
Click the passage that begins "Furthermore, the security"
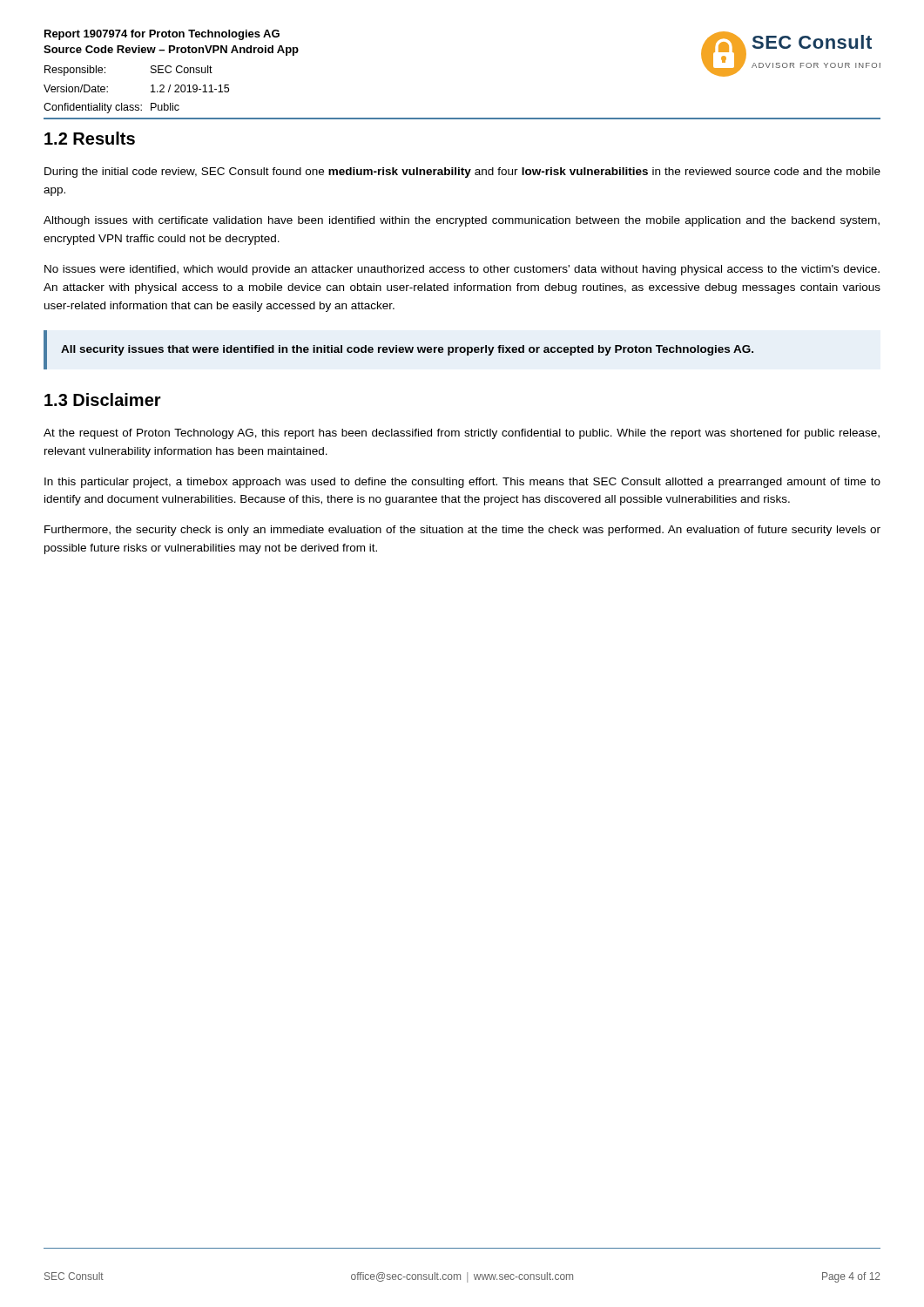(462, 539)
